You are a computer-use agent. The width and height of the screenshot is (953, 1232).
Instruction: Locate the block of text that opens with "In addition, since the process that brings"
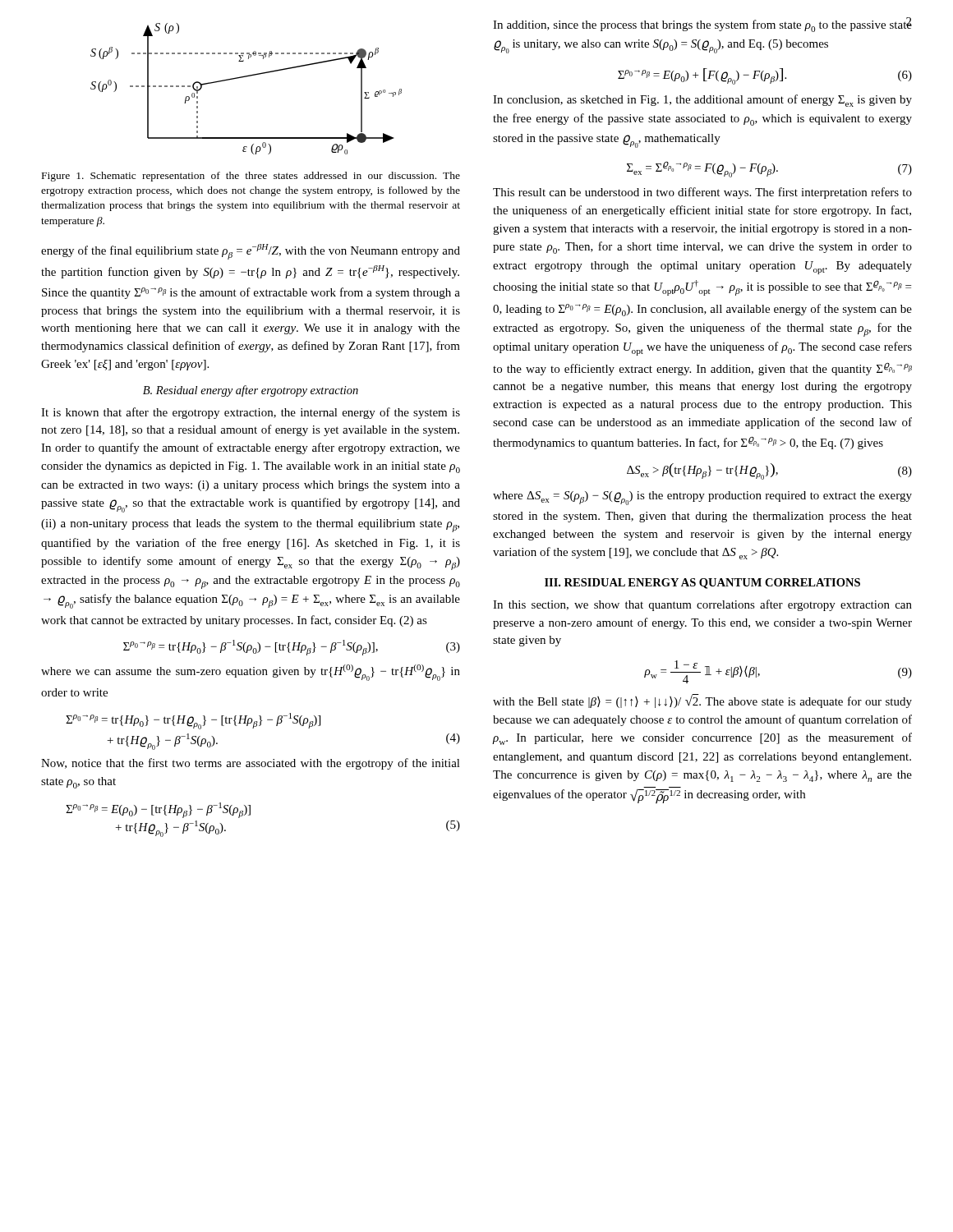coord(702,37)
